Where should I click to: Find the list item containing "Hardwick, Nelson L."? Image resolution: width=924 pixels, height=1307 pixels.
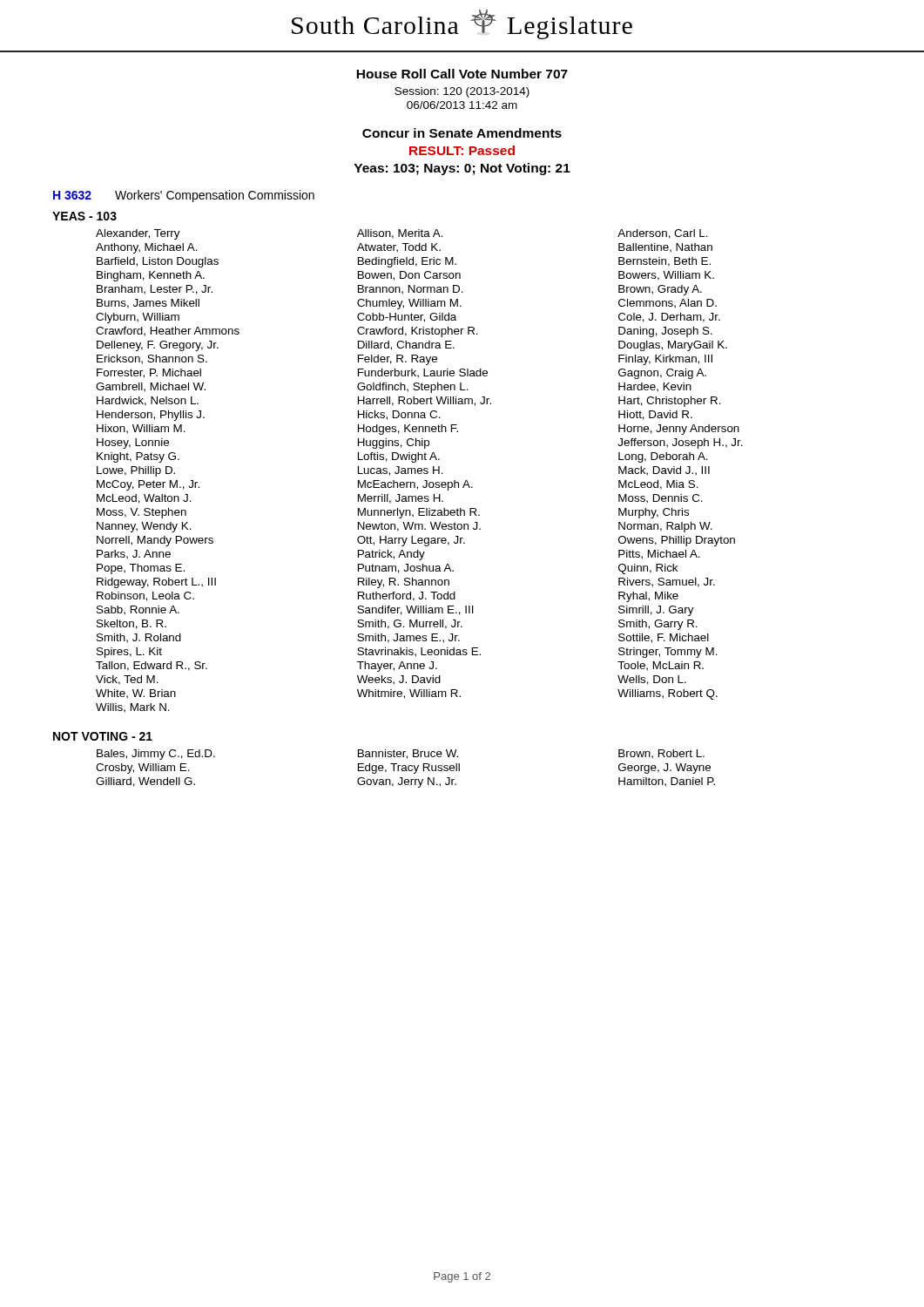(x=148, y=400)
